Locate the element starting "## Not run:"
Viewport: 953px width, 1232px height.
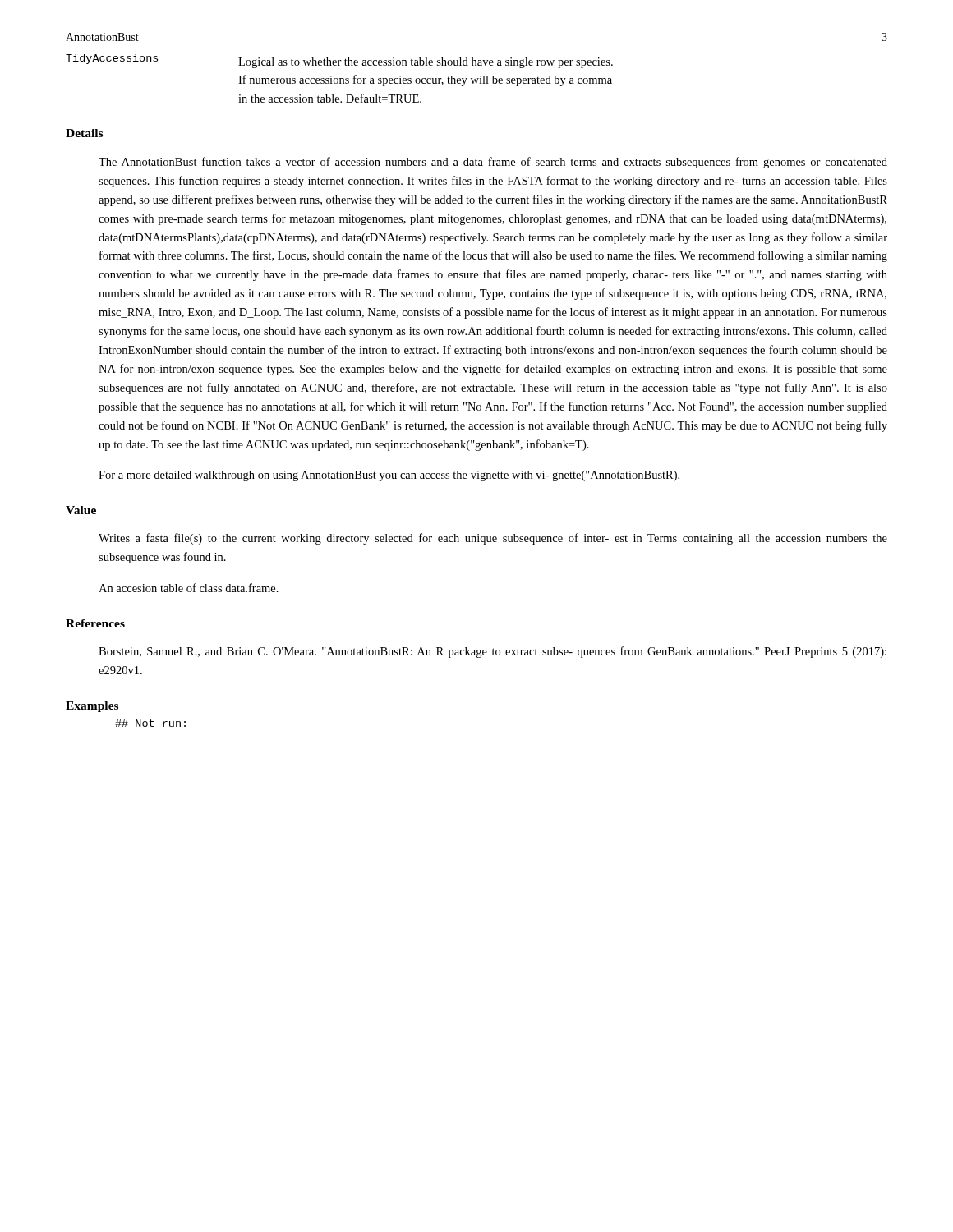tap(152, 724)
